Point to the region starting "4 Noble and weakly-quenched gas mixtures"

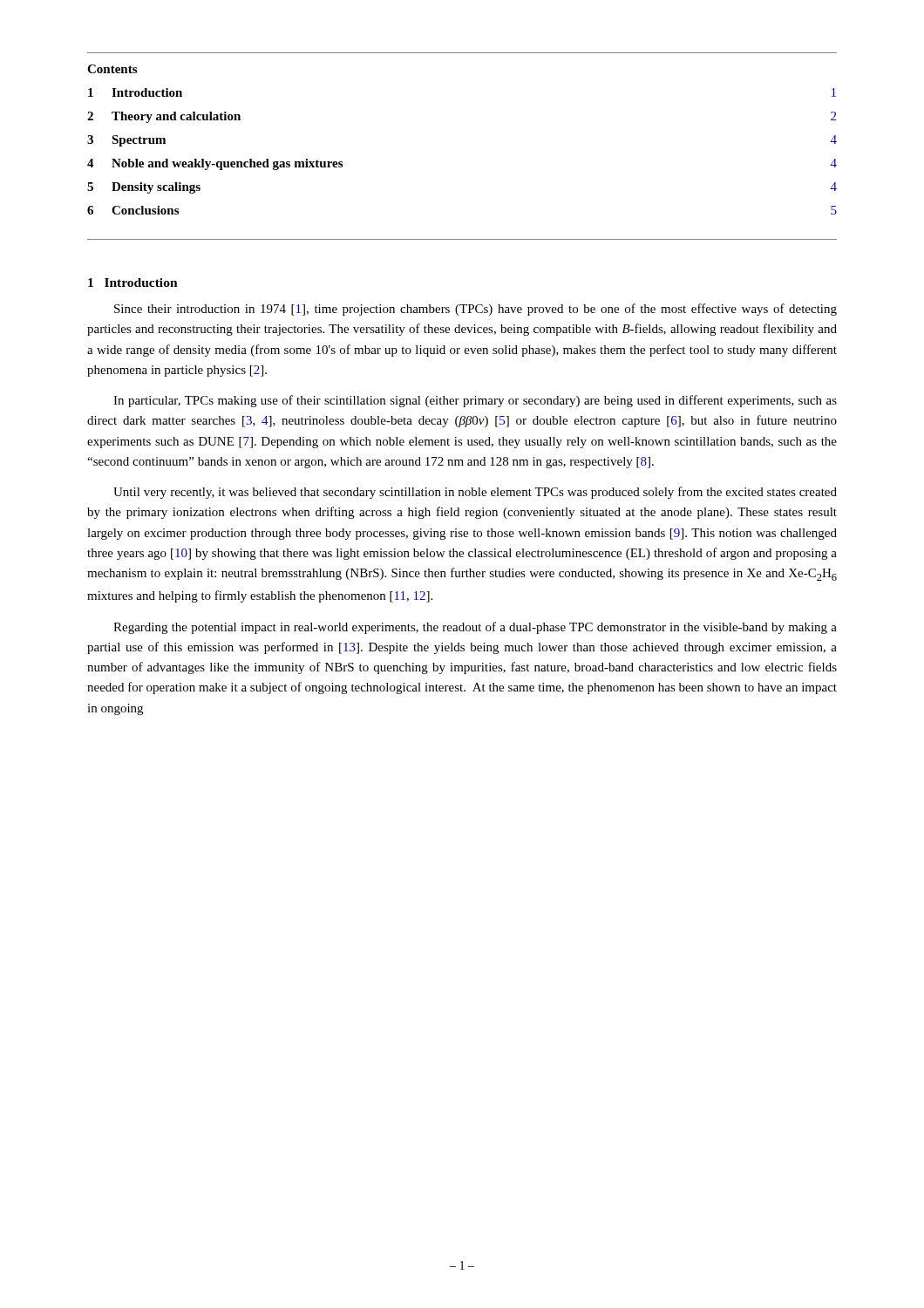225,164
